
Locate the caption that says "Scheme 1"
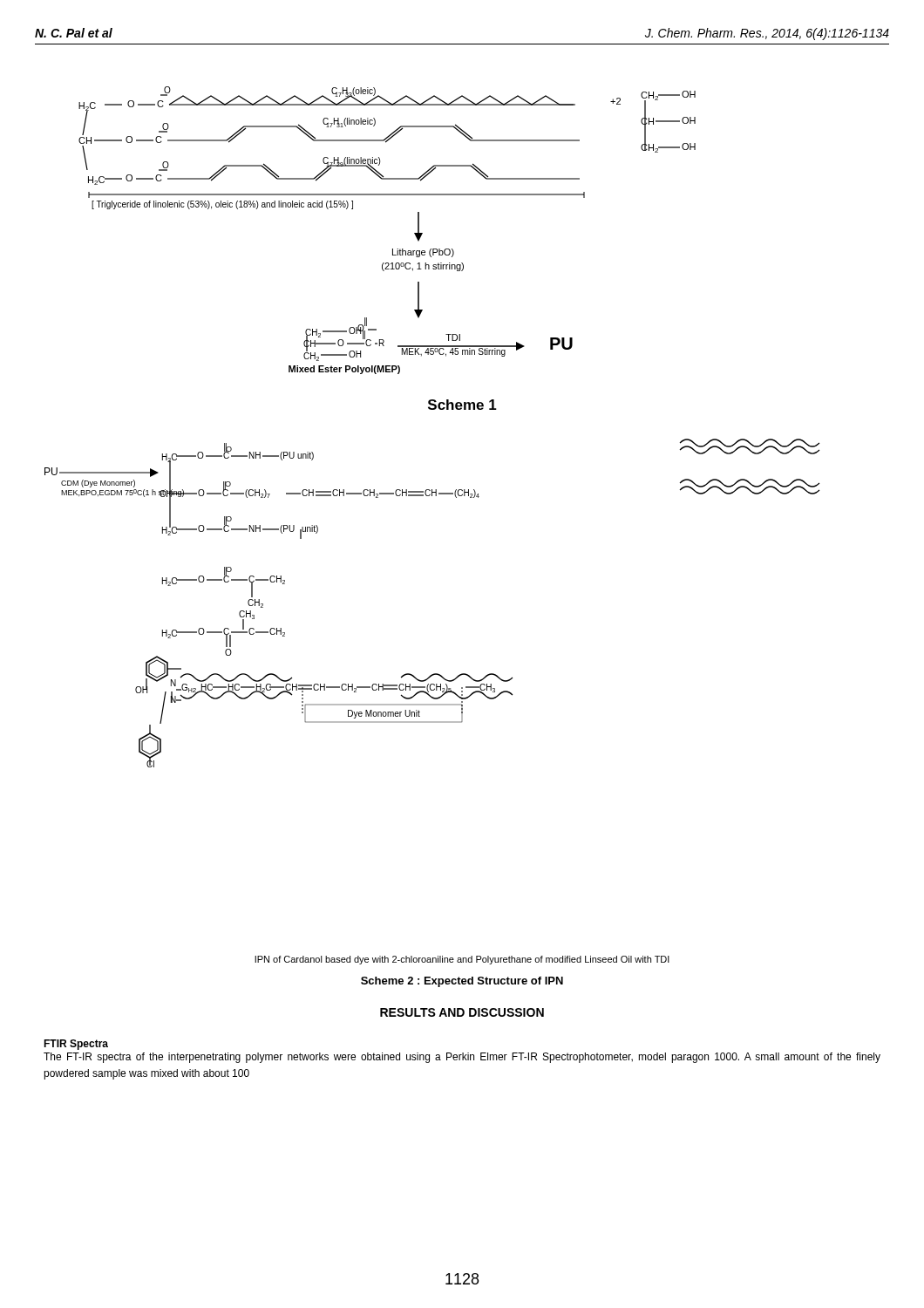tap(462, 405)
